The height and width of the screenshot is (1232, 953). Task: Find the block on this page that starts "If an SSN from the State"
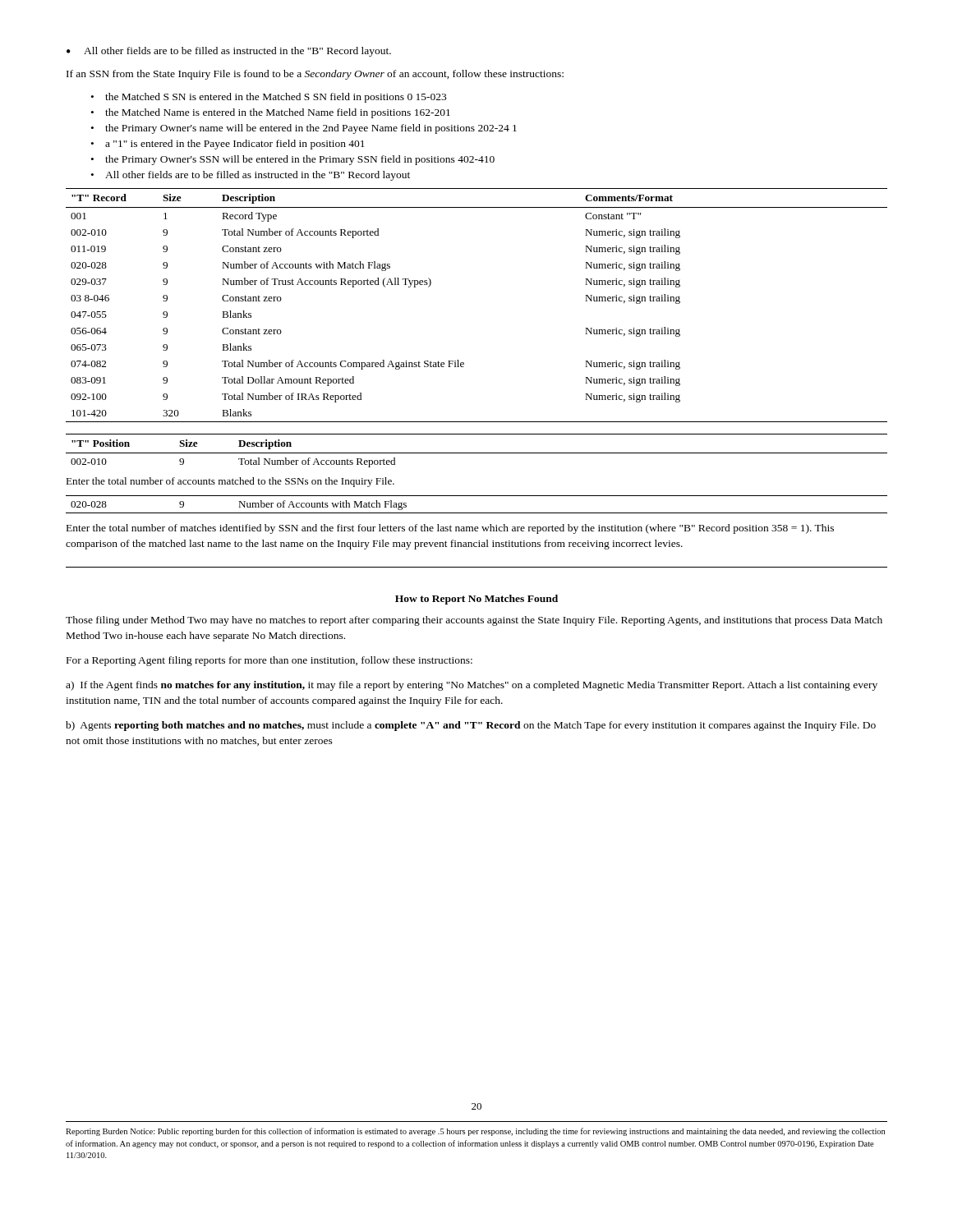point(315,74)
